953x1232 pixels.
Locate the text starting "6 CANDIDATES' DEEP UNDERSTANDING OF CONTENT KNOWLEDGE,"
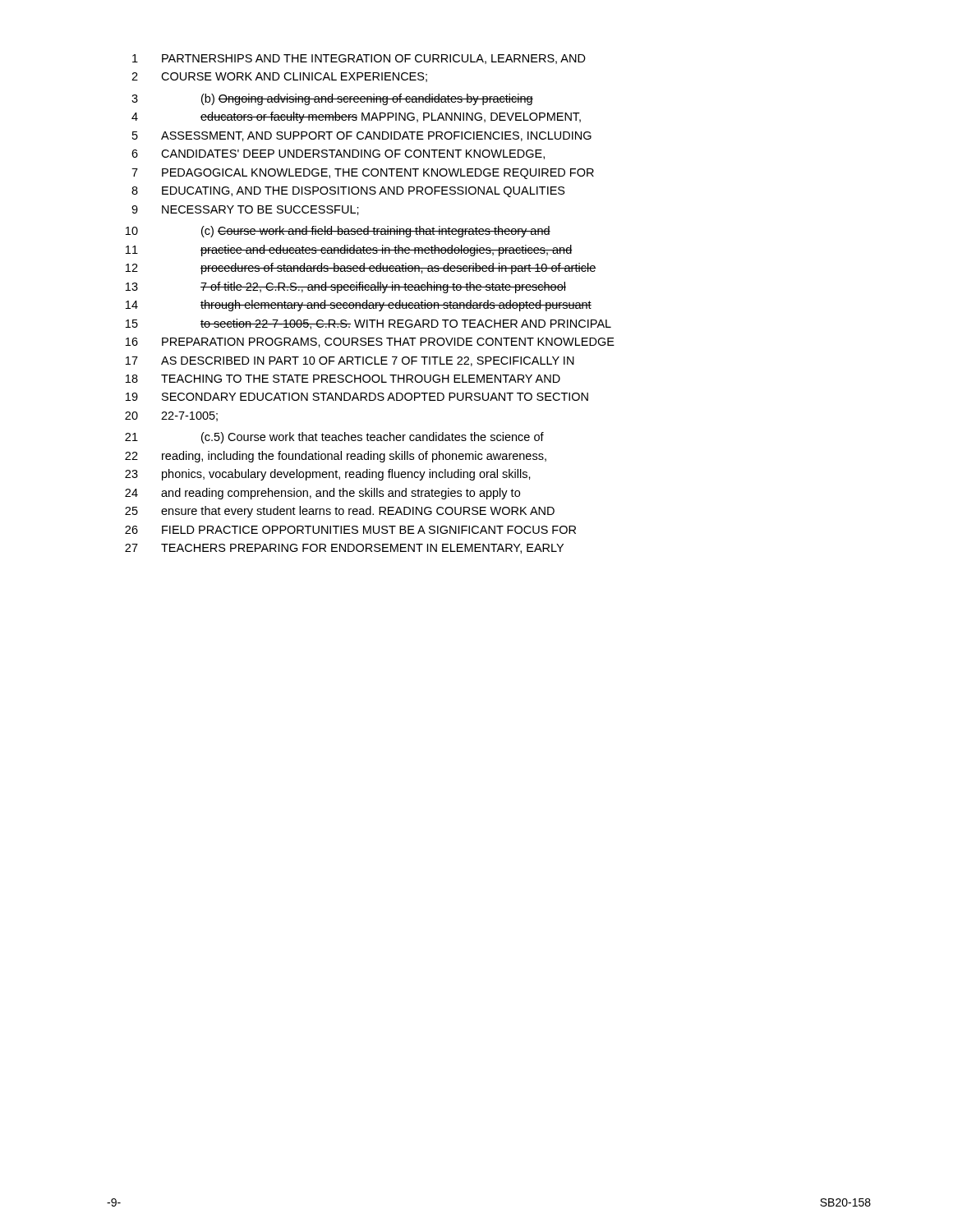tap(326, 154)
